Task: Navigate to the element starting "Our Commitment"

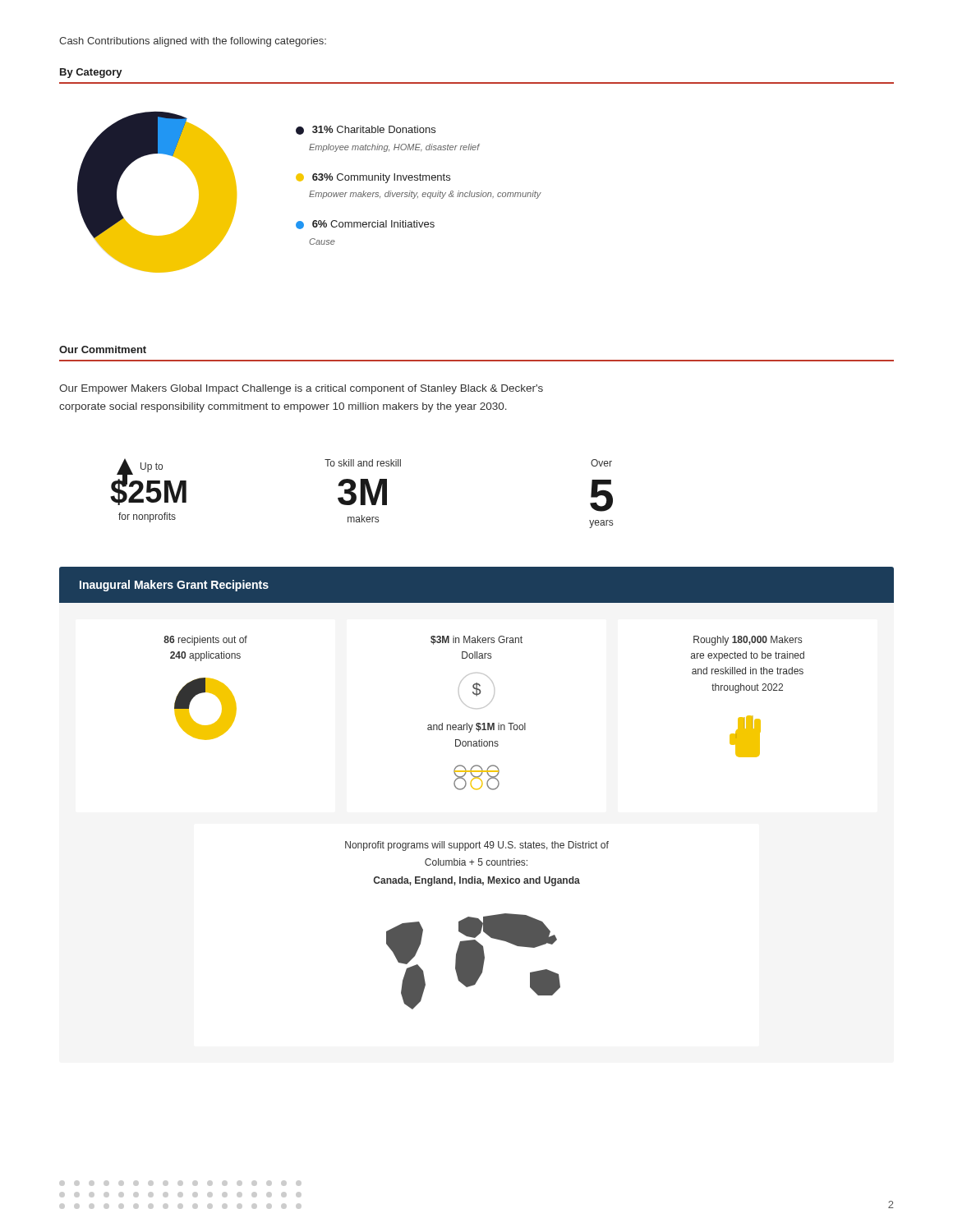Action: click(103, 350)
